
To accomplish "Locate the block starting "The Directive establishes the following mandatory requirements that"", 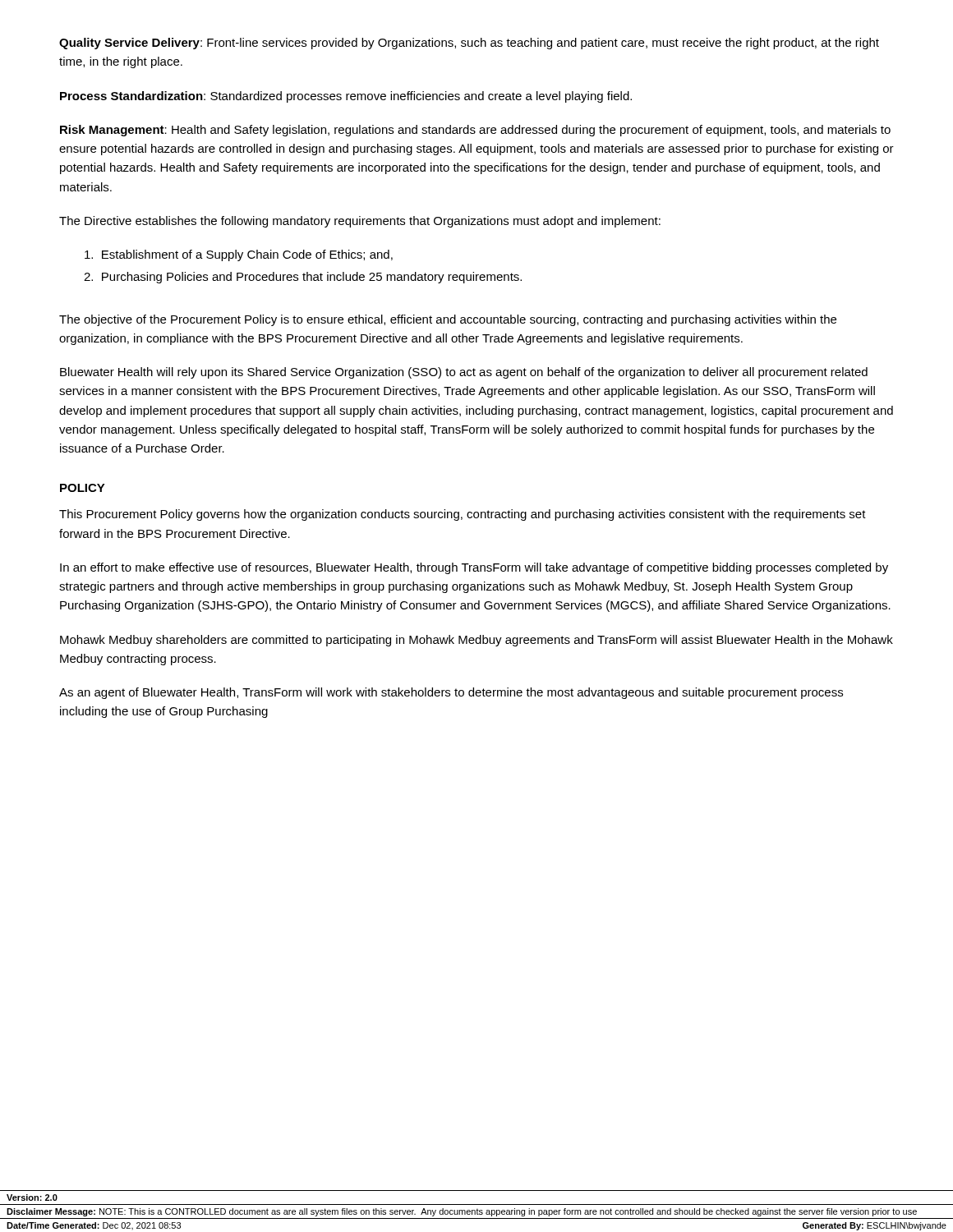I will click(360, 220).
